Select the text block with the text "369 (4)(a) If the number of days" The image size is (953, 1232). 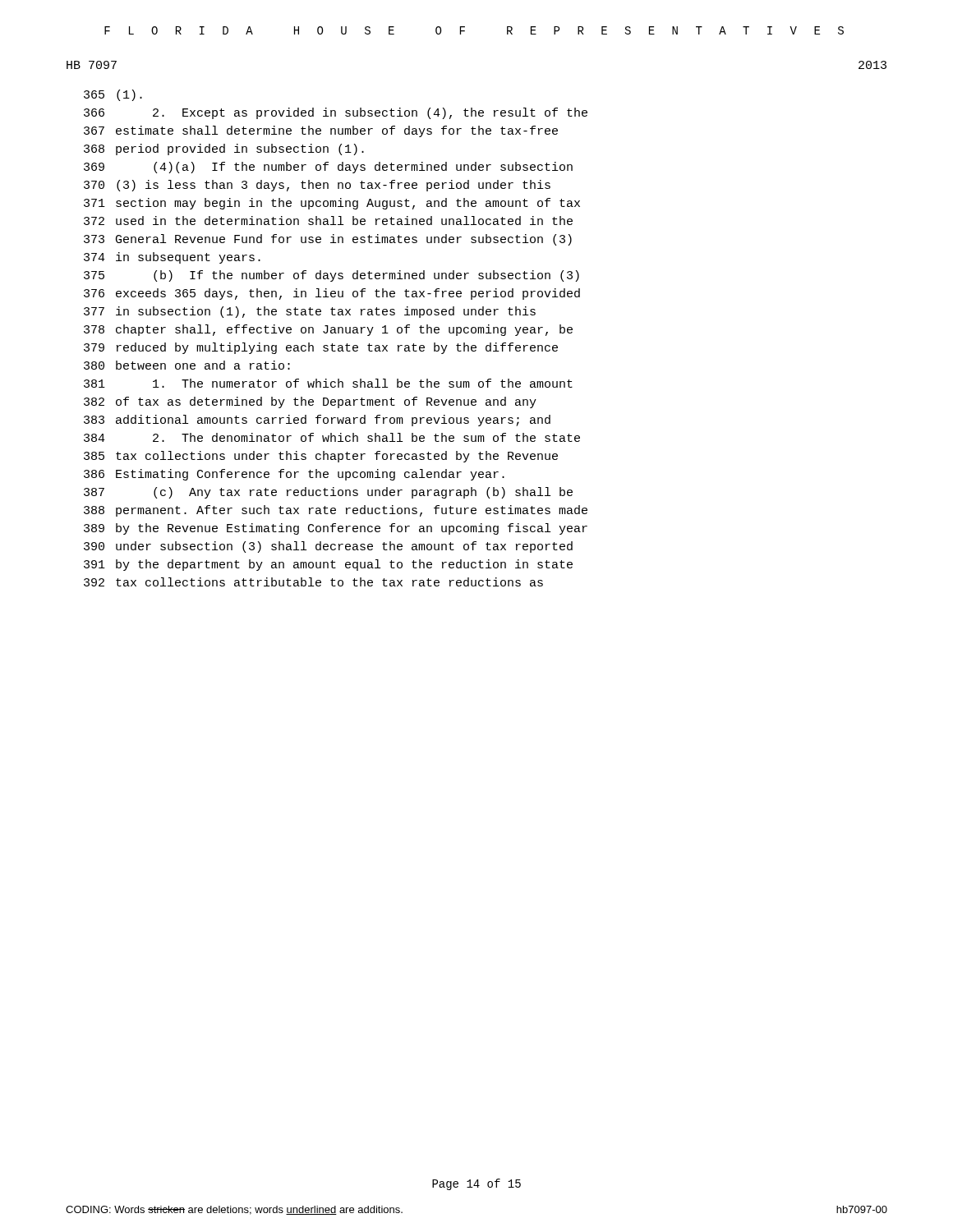tap(476, 168)
